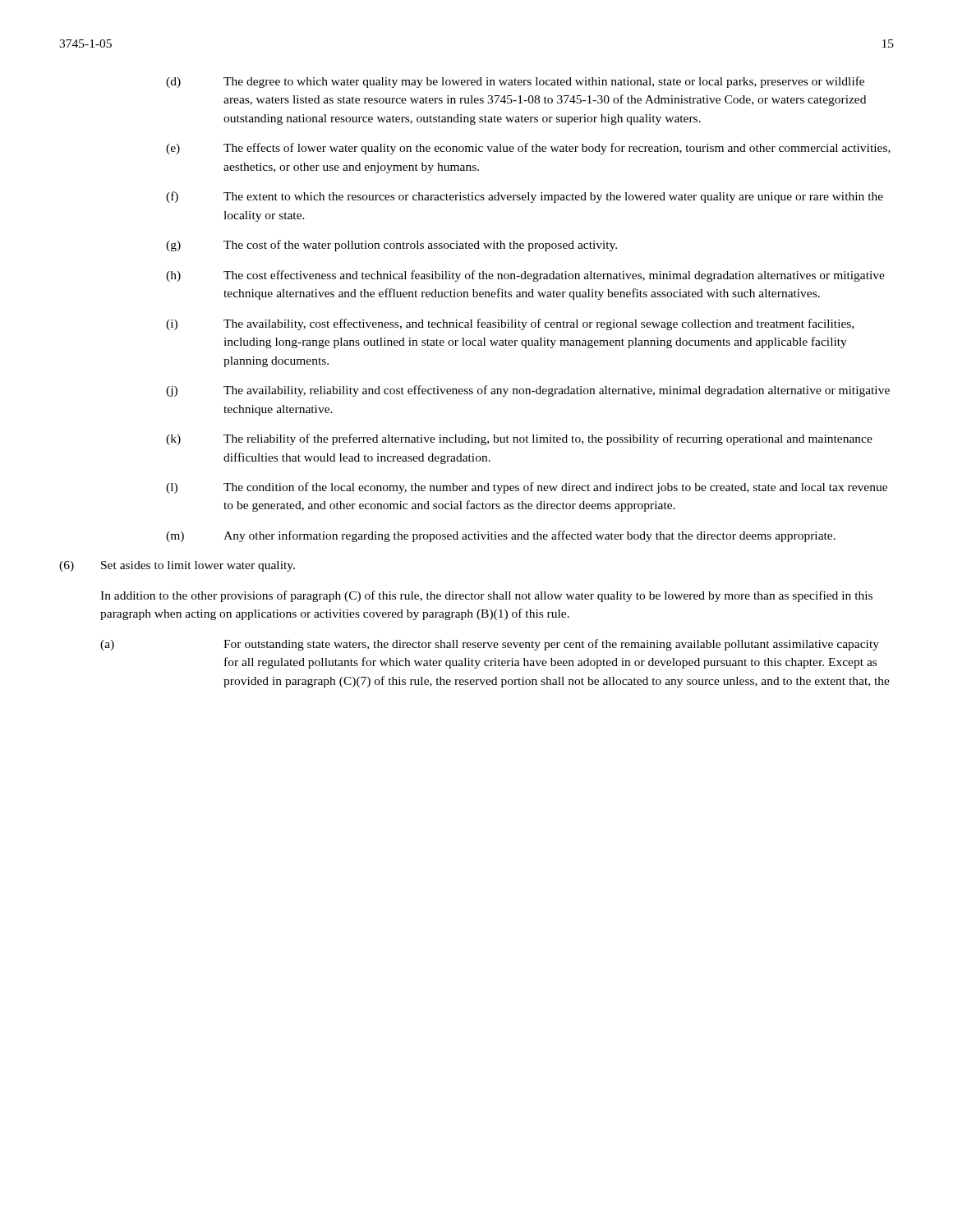Click on the text block starting "(6) Set asides to limit"
The image size is (953, 1232).
[177, 566]
